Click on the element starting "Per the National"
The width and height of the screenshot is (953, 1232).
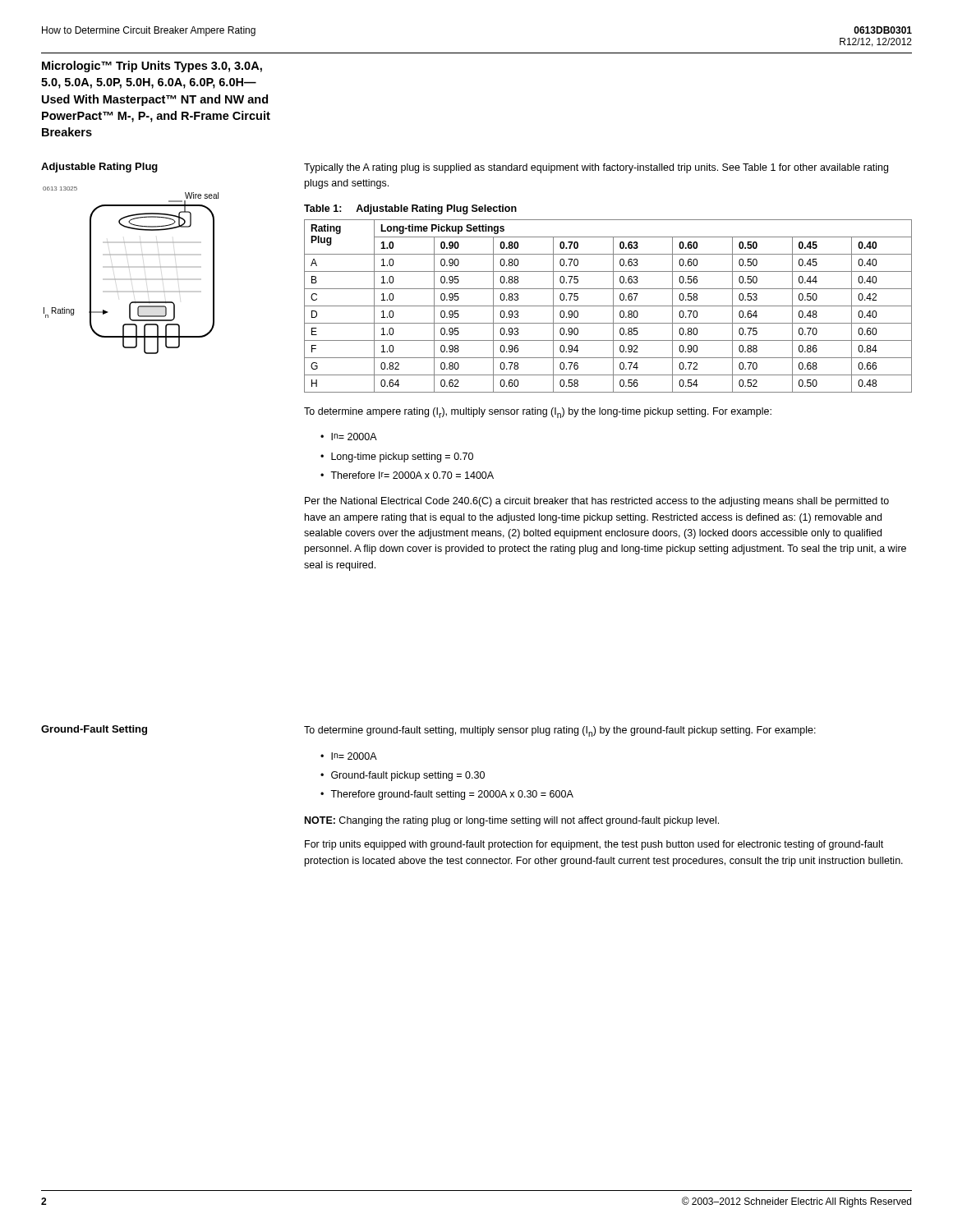coord(605,533)
